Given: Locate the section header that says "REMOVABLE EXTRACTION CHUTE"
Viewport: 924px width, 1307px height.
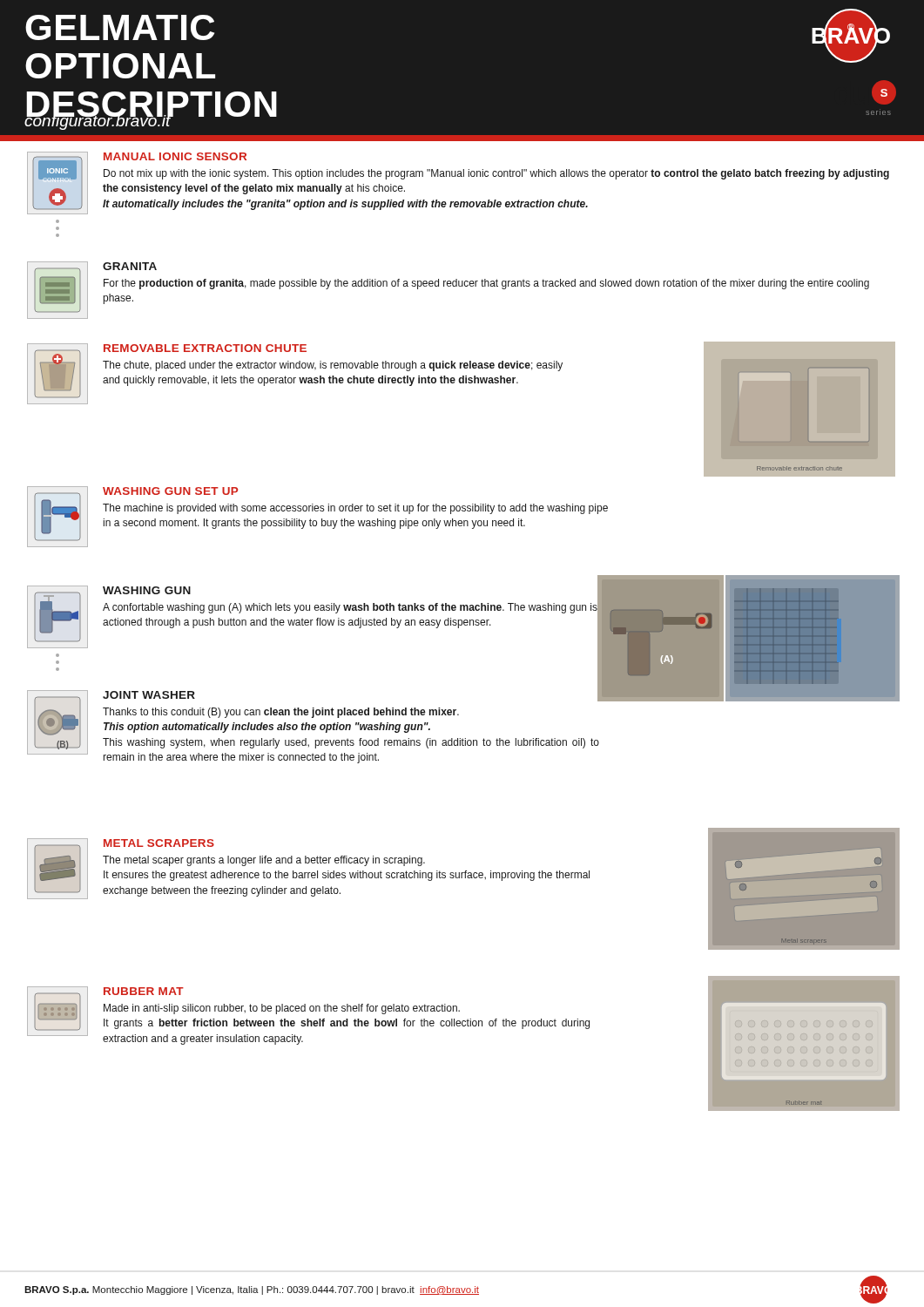Looking at the screenshot, I should click(x=205, y=348).
